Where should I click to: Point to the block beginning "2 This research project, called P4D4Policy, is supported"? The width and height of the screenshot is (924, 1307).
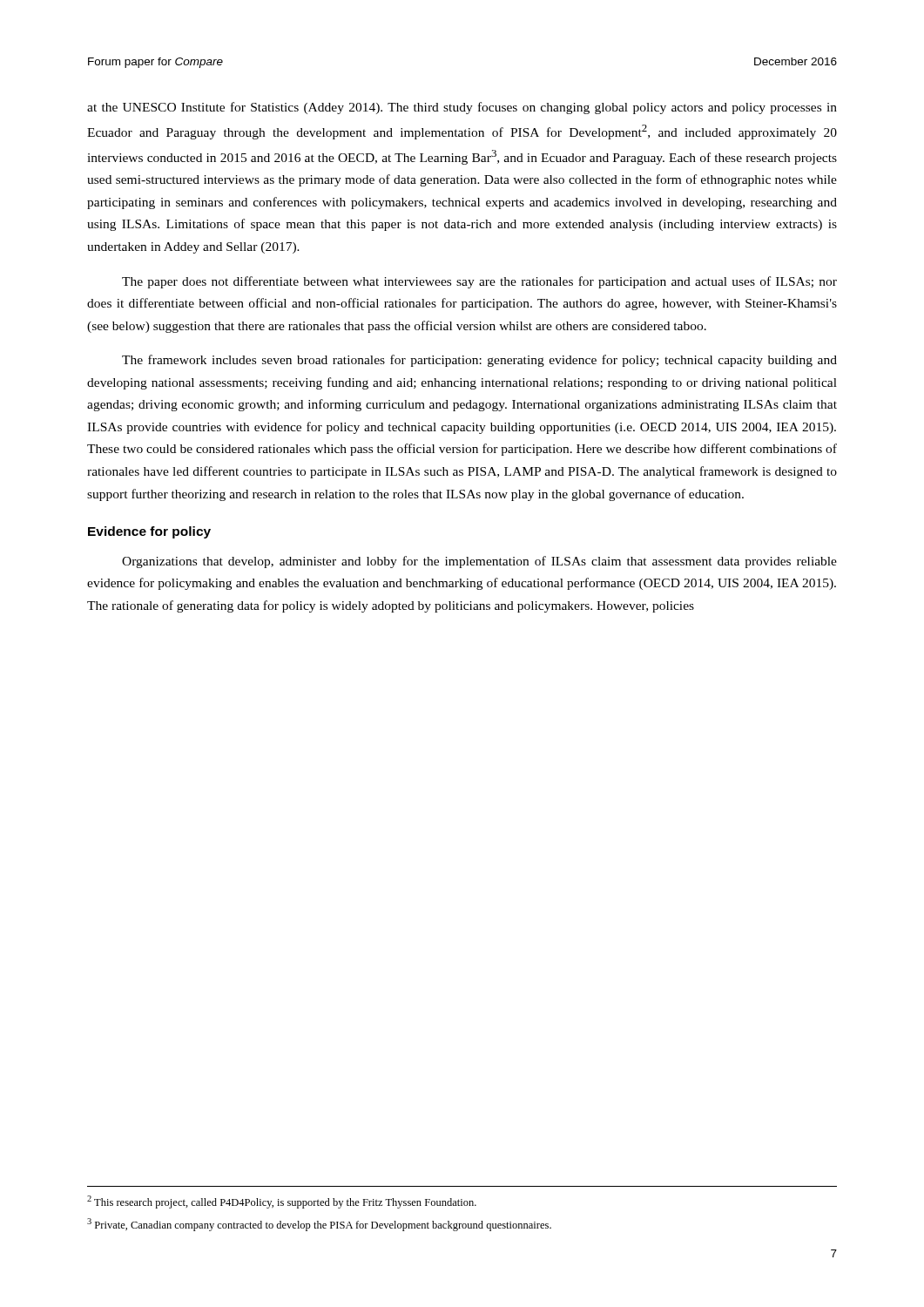282,1201
